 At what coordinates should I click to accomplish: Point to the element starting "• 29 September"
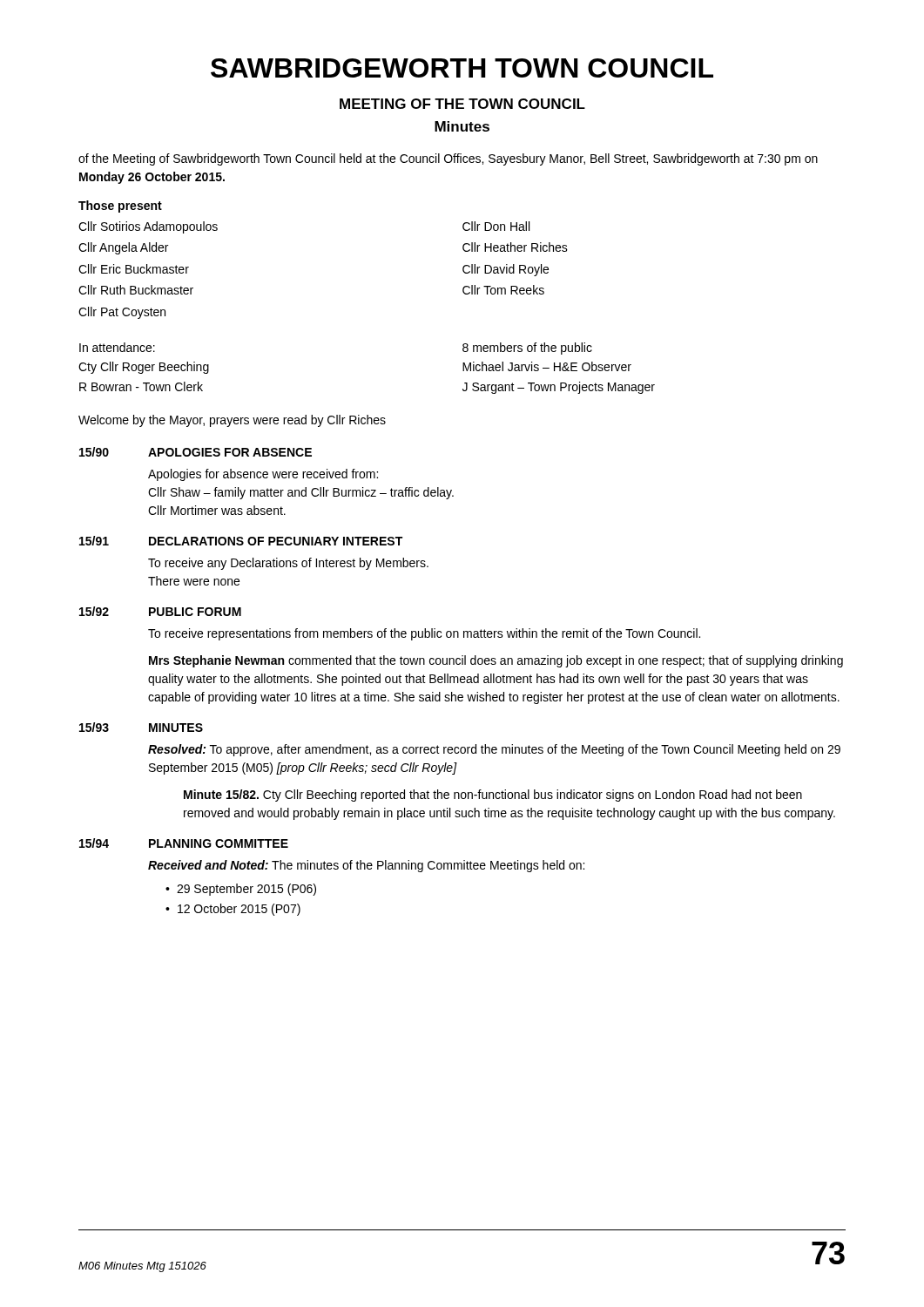coord(241,889)
